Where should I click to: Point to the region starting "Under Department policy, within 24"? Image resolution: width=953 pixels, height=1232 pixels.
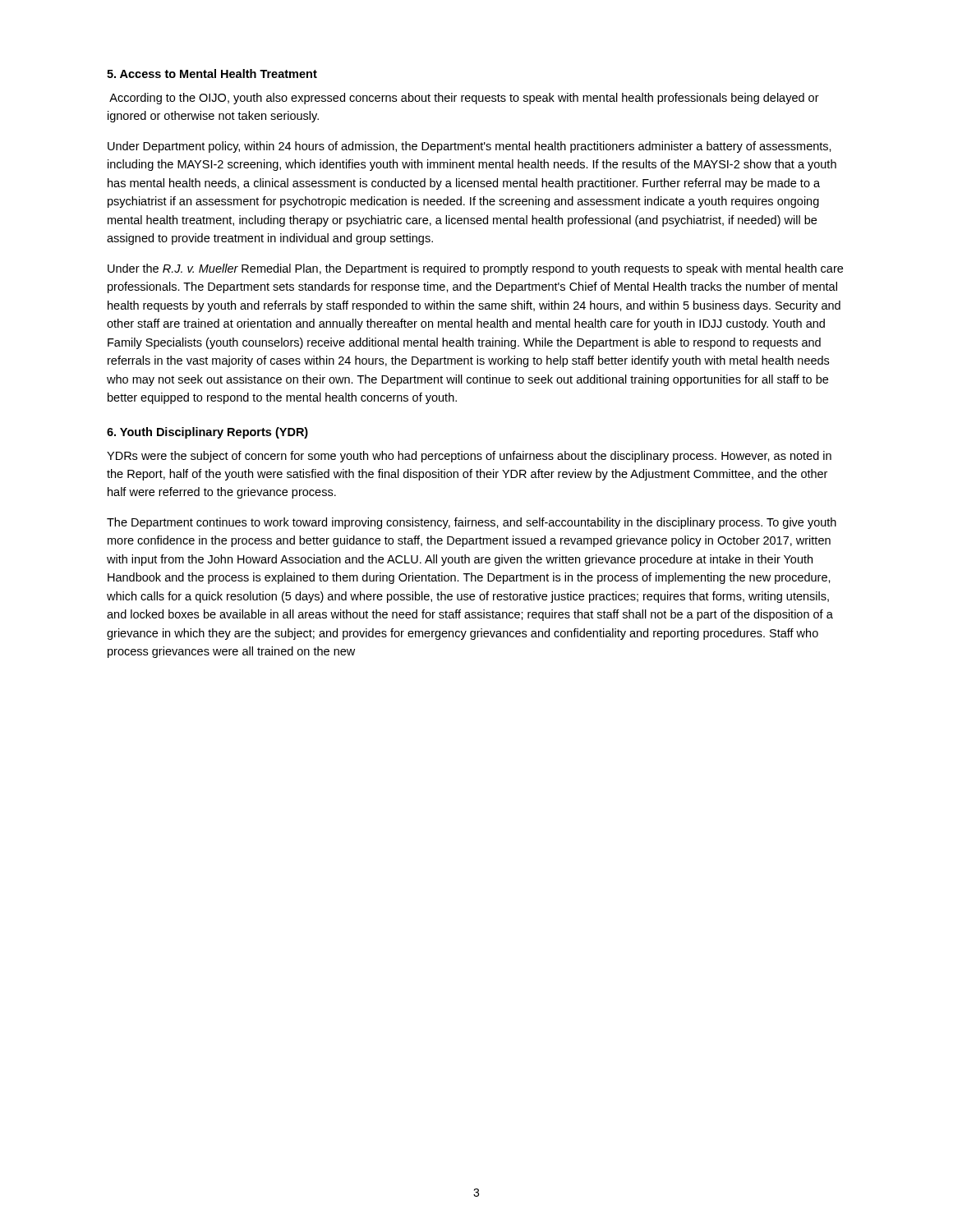pyautogui.click(x=472, y=192)
